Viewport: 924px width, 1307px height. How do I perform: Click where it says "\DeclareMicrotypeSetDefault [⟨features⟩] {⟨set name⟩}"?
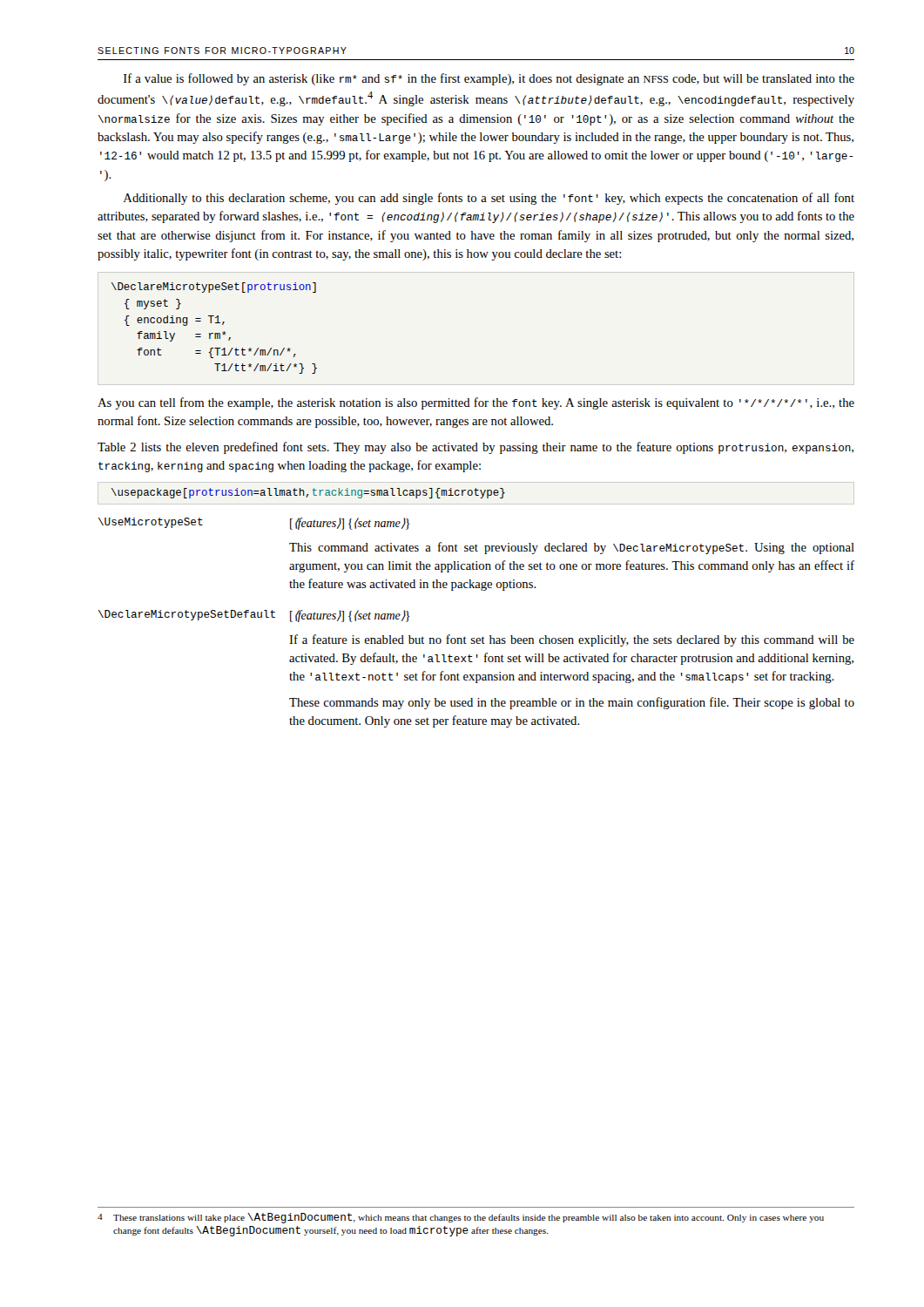click(x=254, y=616)
